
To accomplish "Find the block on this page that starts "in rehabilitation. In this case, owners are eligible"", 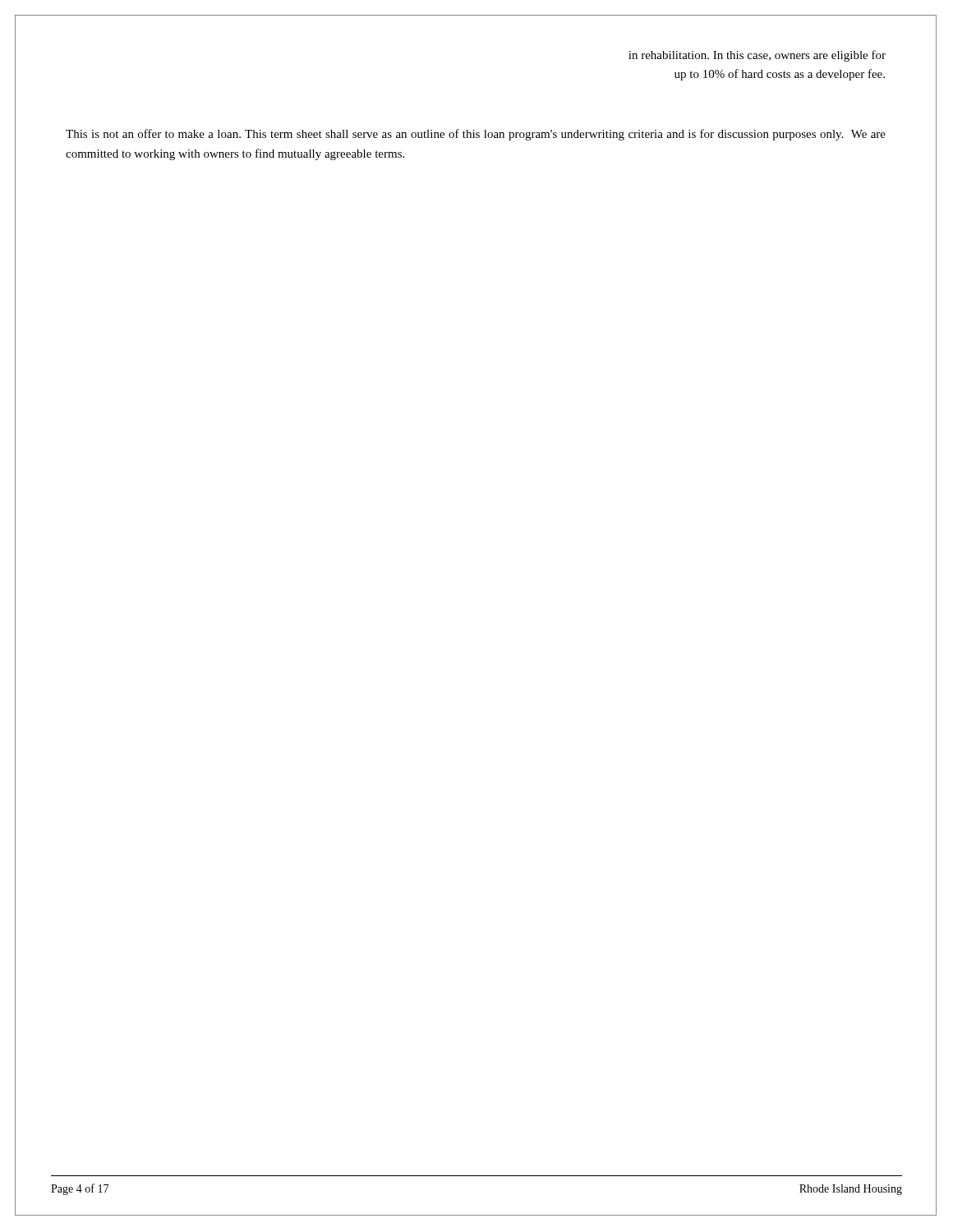I will coord(757,64).
